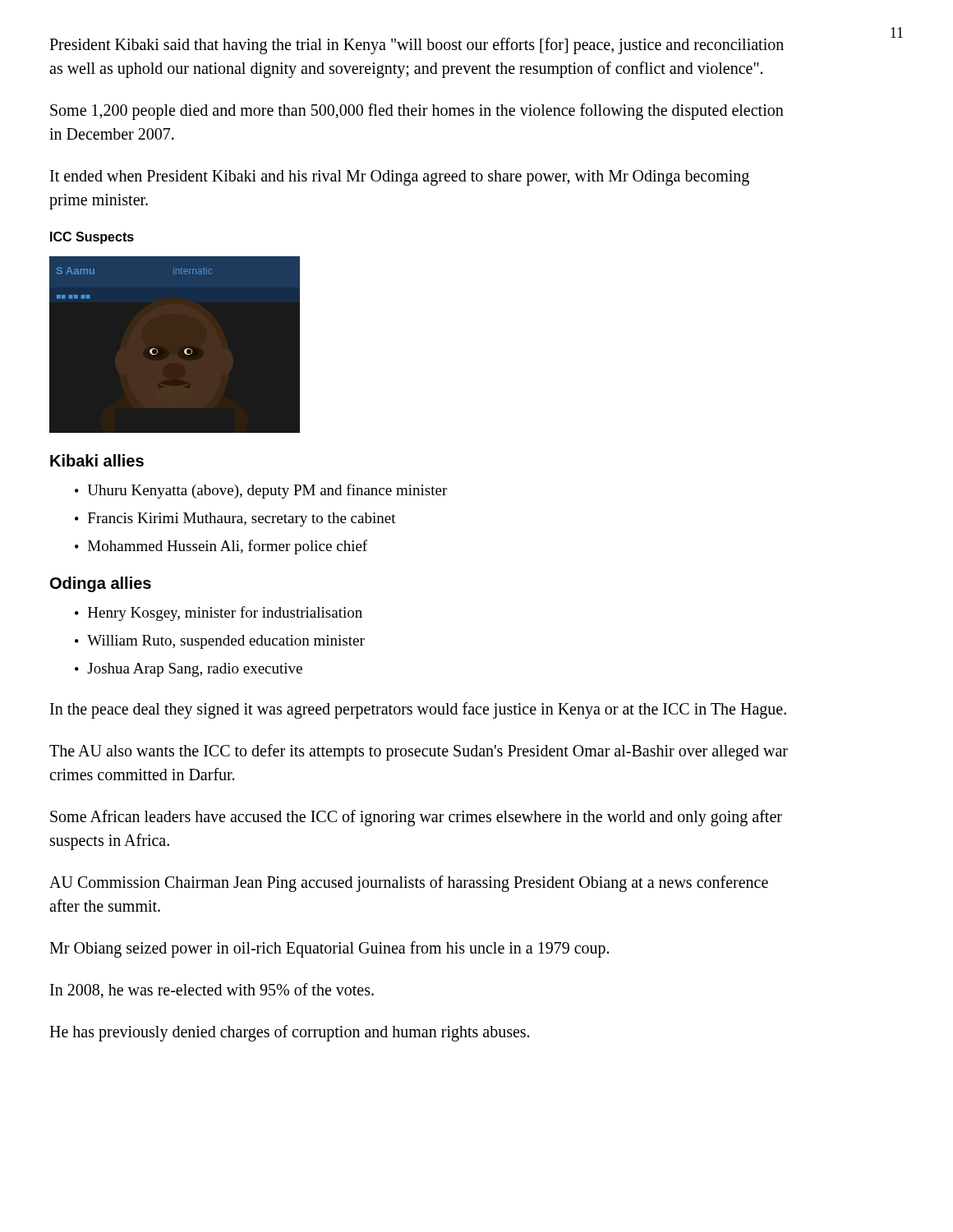Click on the passage starting "• Joshua Arap"
This screenshot has width=953, height=1232.
188,669
